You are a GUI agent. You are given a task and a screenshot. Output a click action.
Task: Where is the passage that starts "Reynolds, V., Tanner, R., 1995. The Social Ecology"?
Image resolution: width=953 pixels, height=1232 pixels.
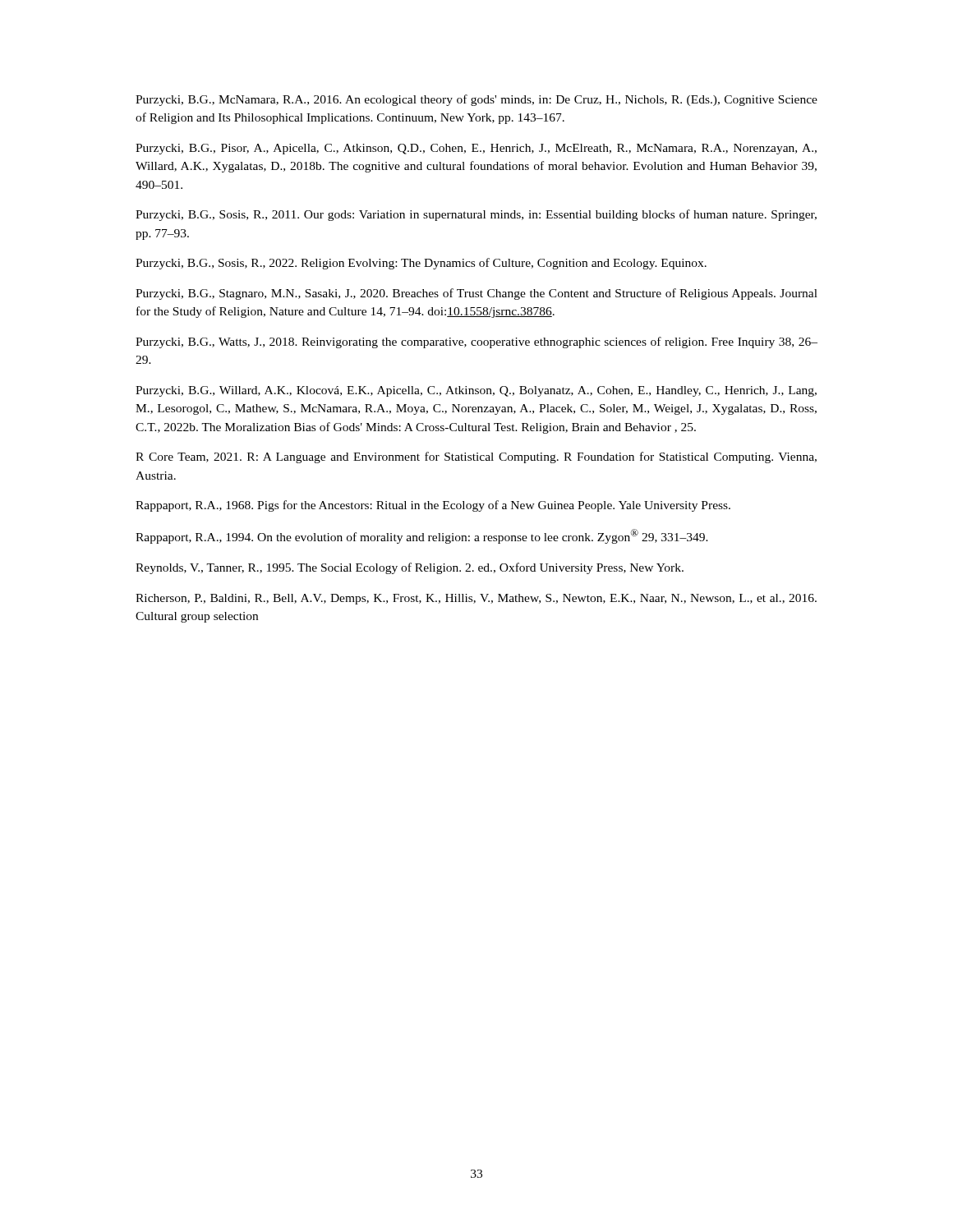[476, 568]
